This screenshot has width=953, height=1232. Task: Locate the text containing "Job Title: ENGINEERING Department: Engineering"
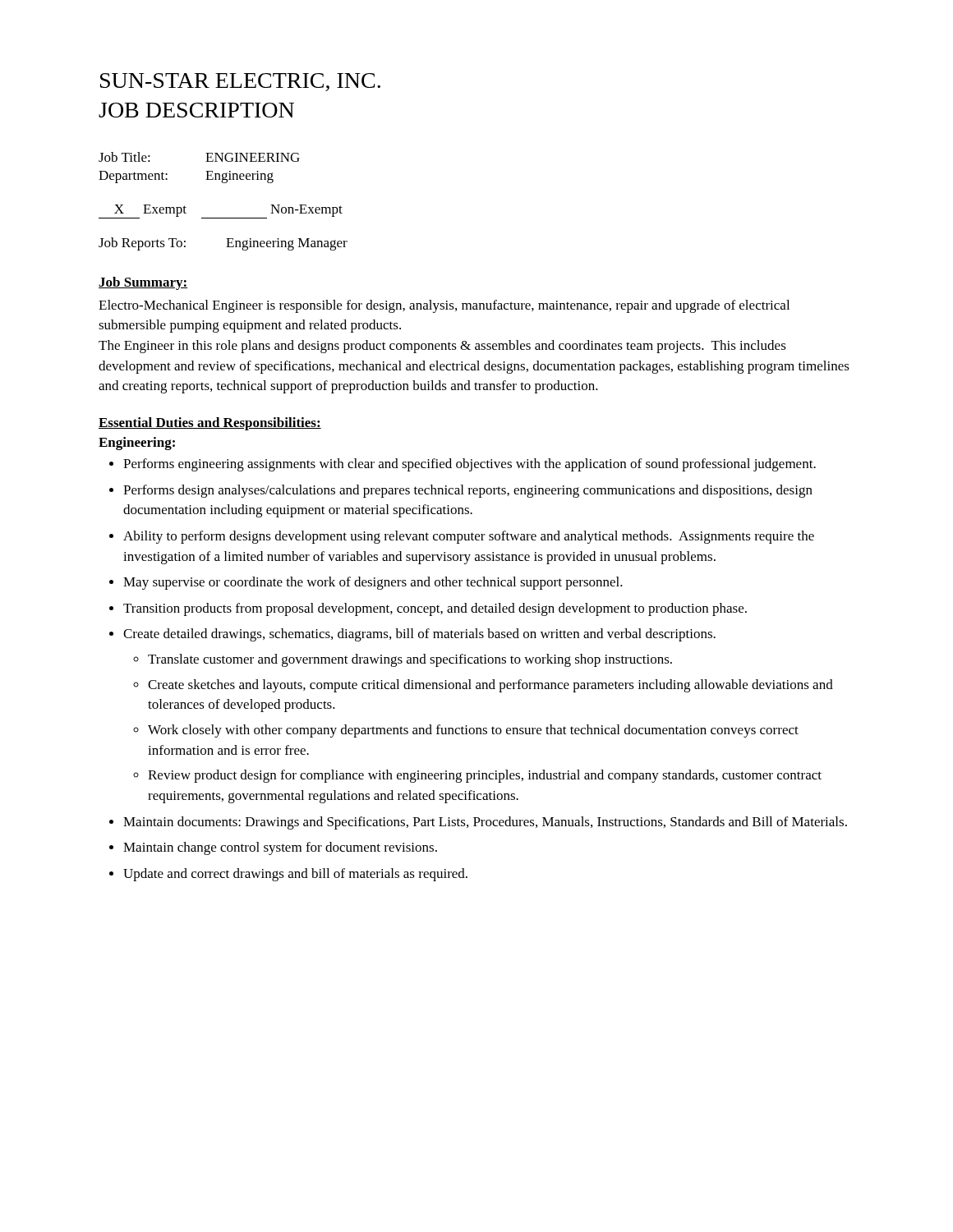click(x=199, y=167)
